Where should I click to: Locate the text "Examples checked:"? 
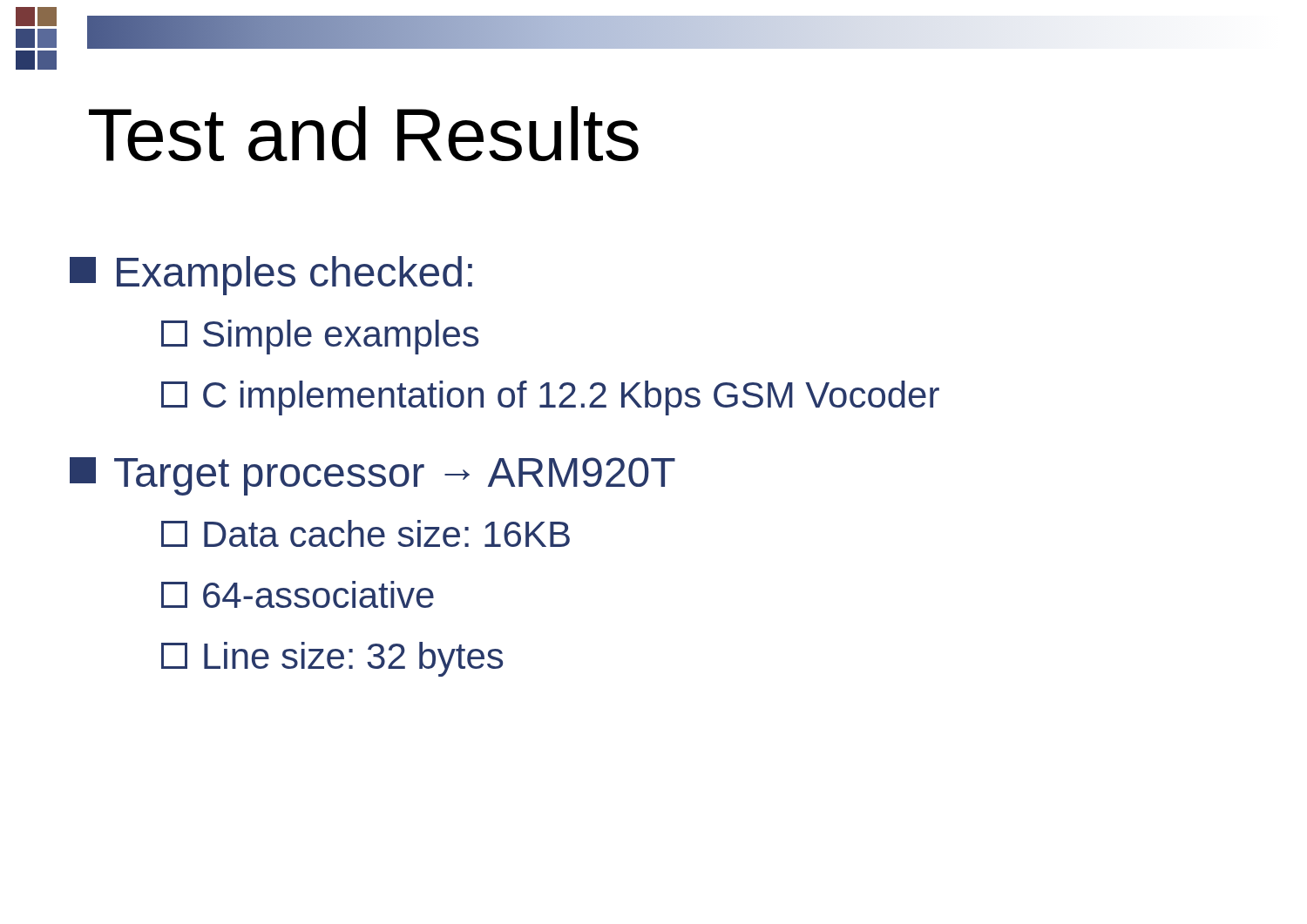pos(273,272)
